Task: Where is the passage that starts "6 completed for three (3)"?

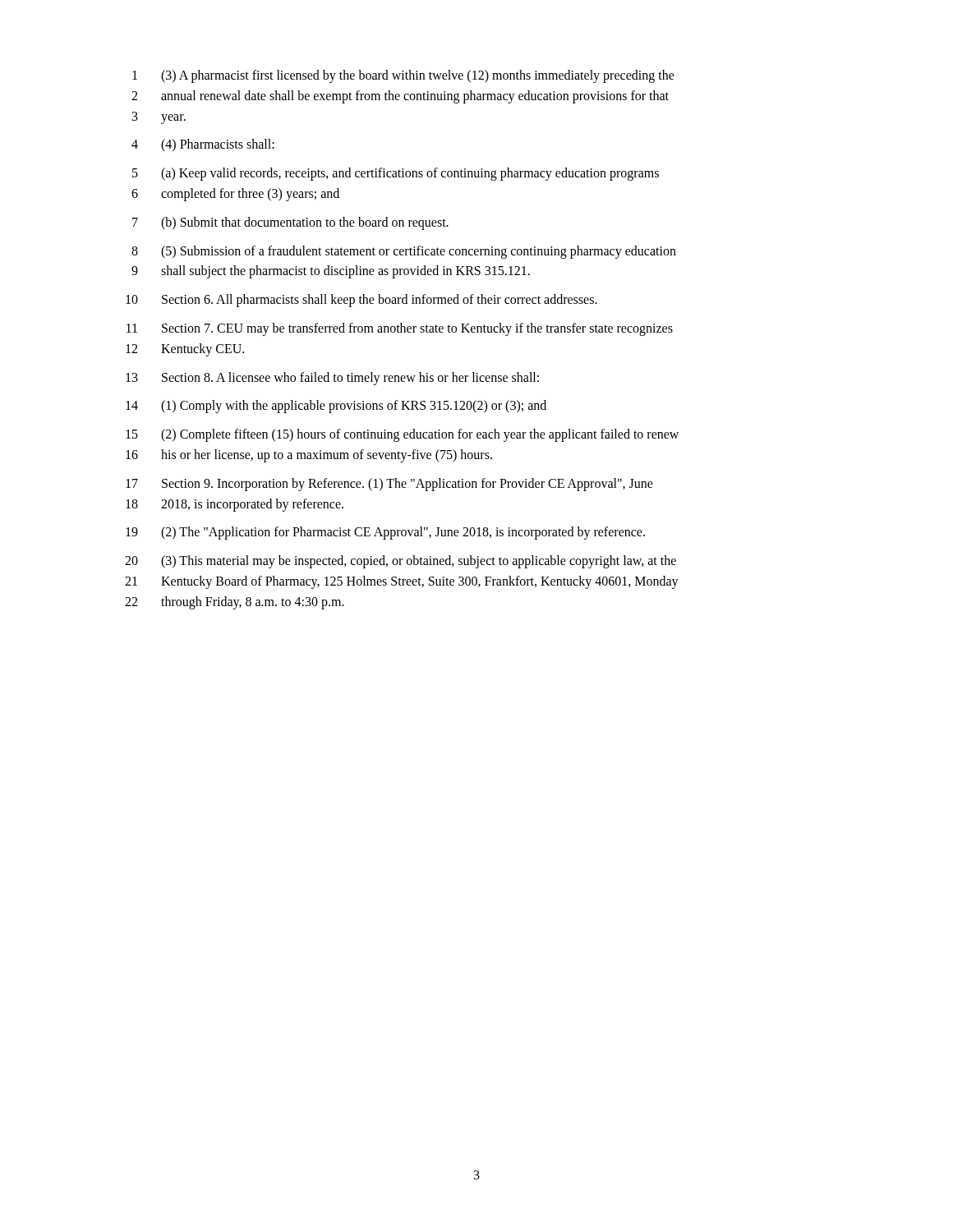Action: [x=235, y=195]
